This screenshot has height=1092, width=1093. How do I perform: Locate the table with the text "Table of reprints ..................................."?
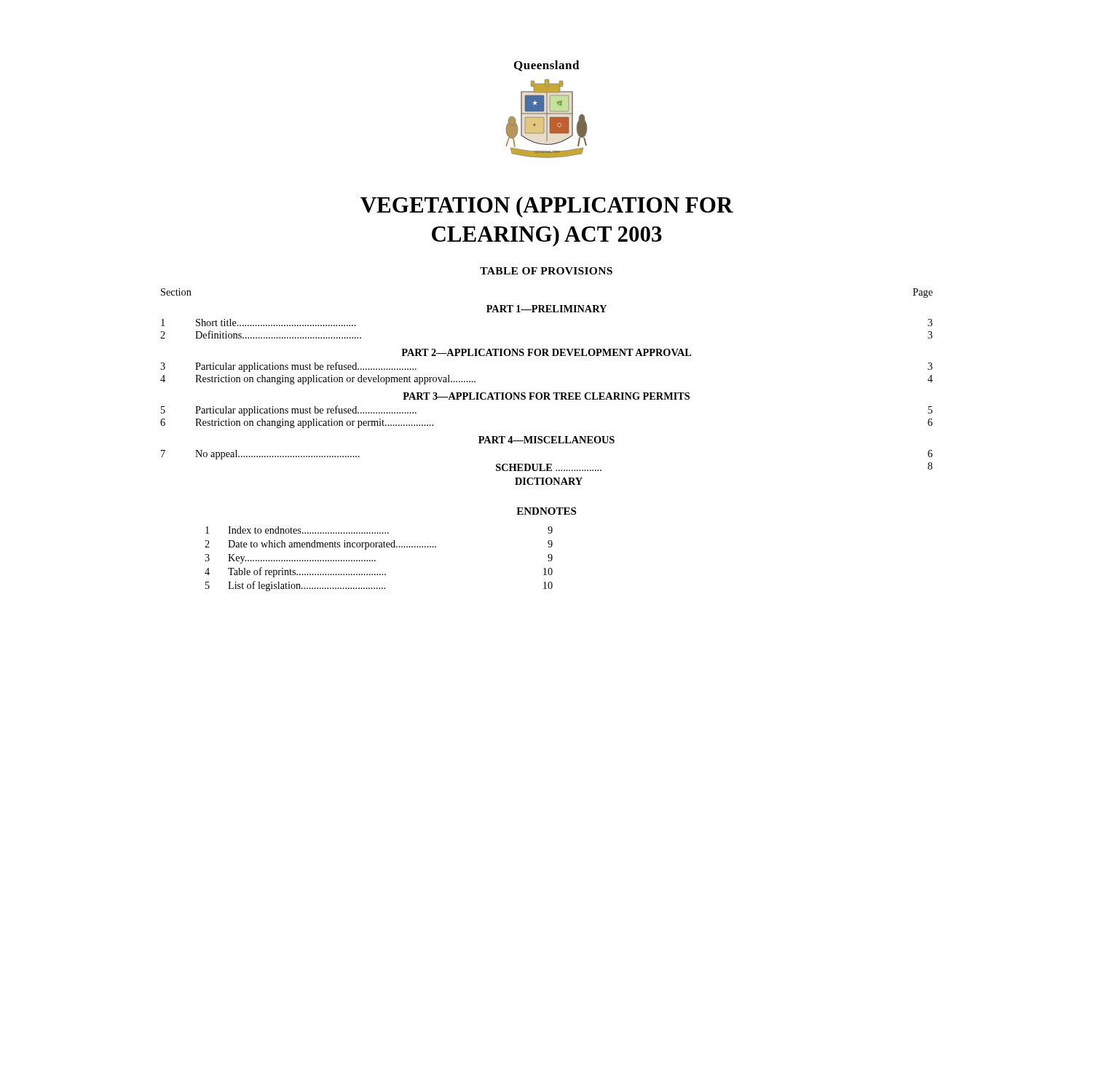point(568,558)
